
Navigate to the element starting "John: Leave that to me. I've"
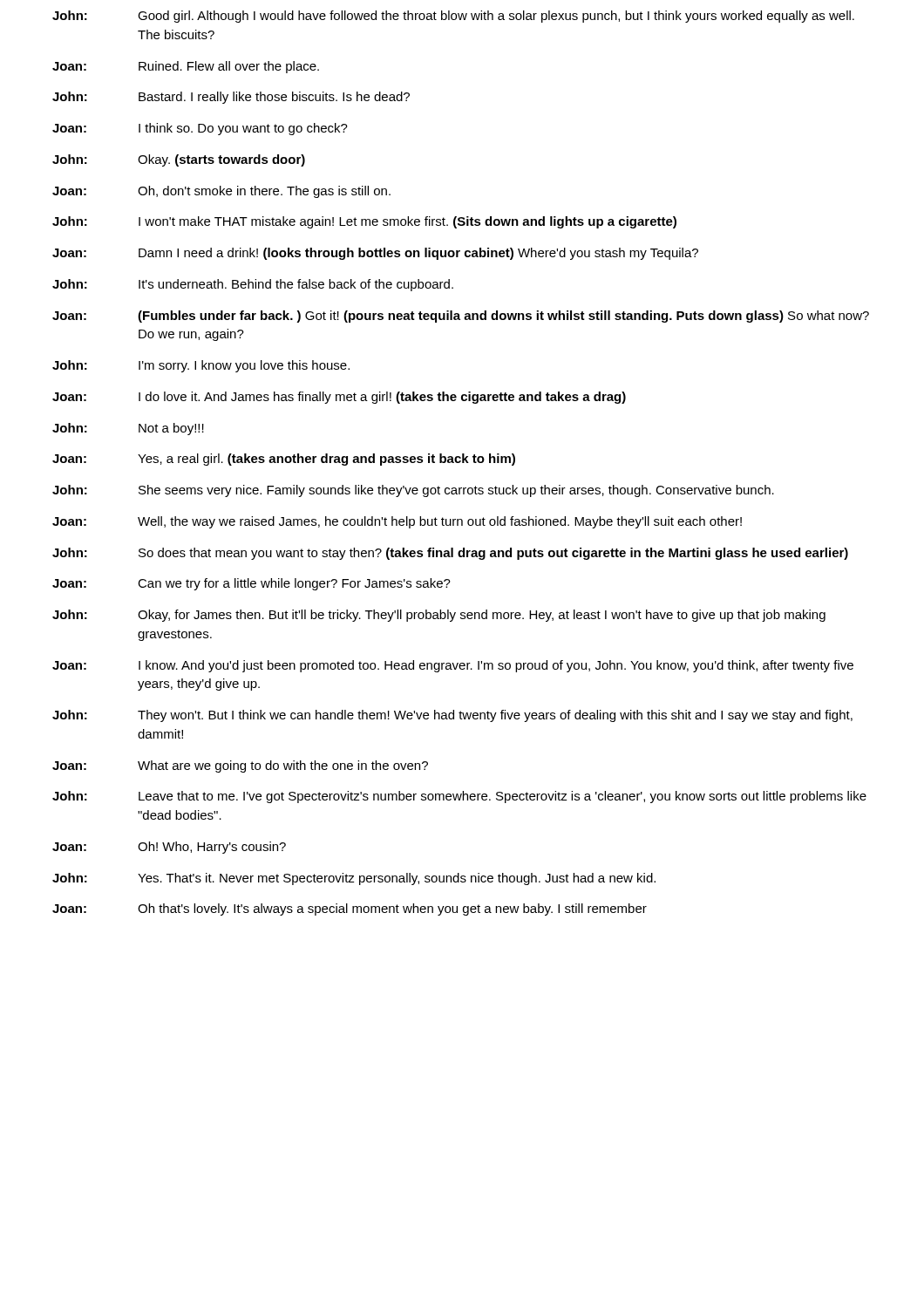(x=462, y=806)
